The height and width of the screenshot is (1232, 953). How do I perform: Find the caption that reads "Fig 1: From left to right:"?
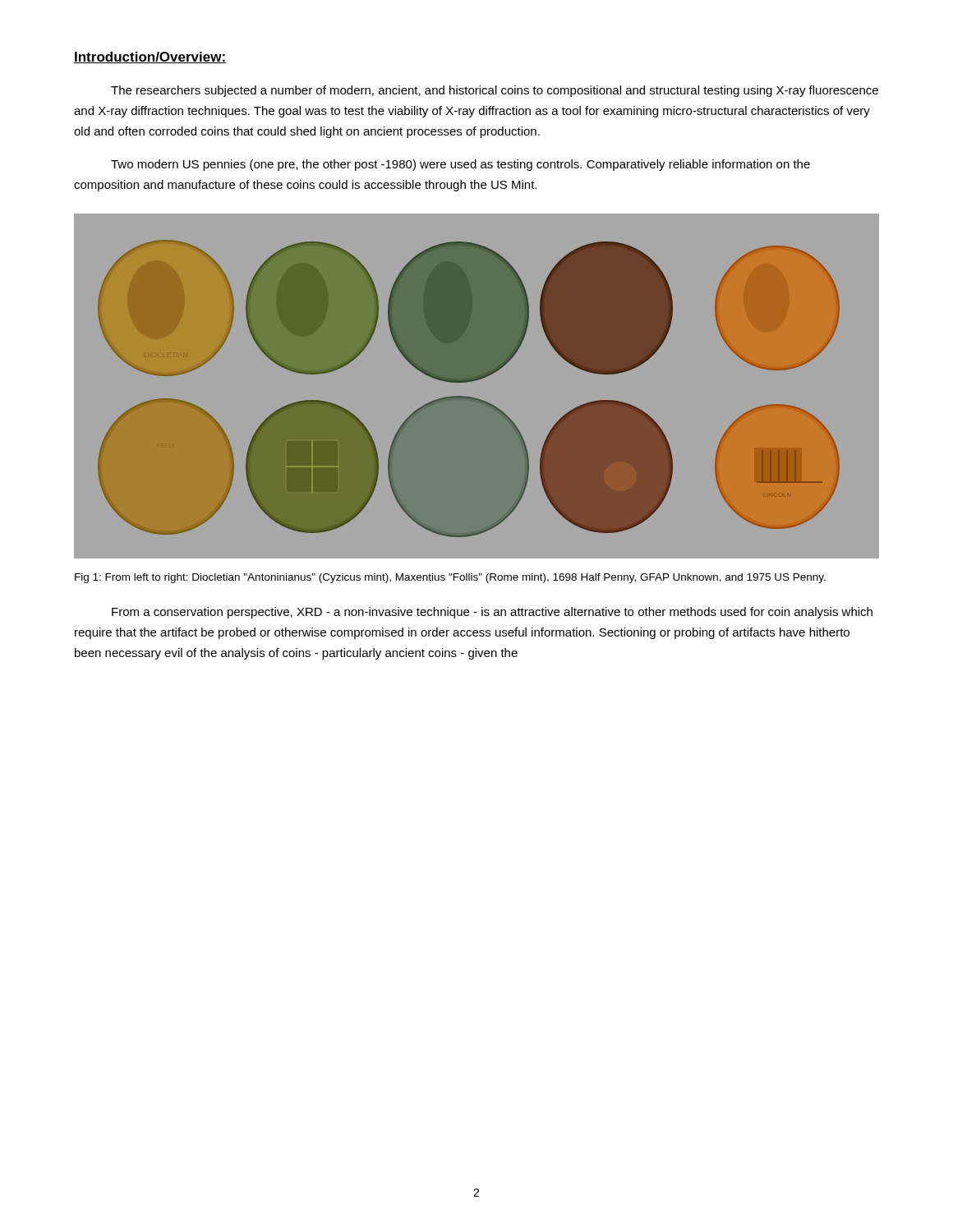tap(450, 577)
